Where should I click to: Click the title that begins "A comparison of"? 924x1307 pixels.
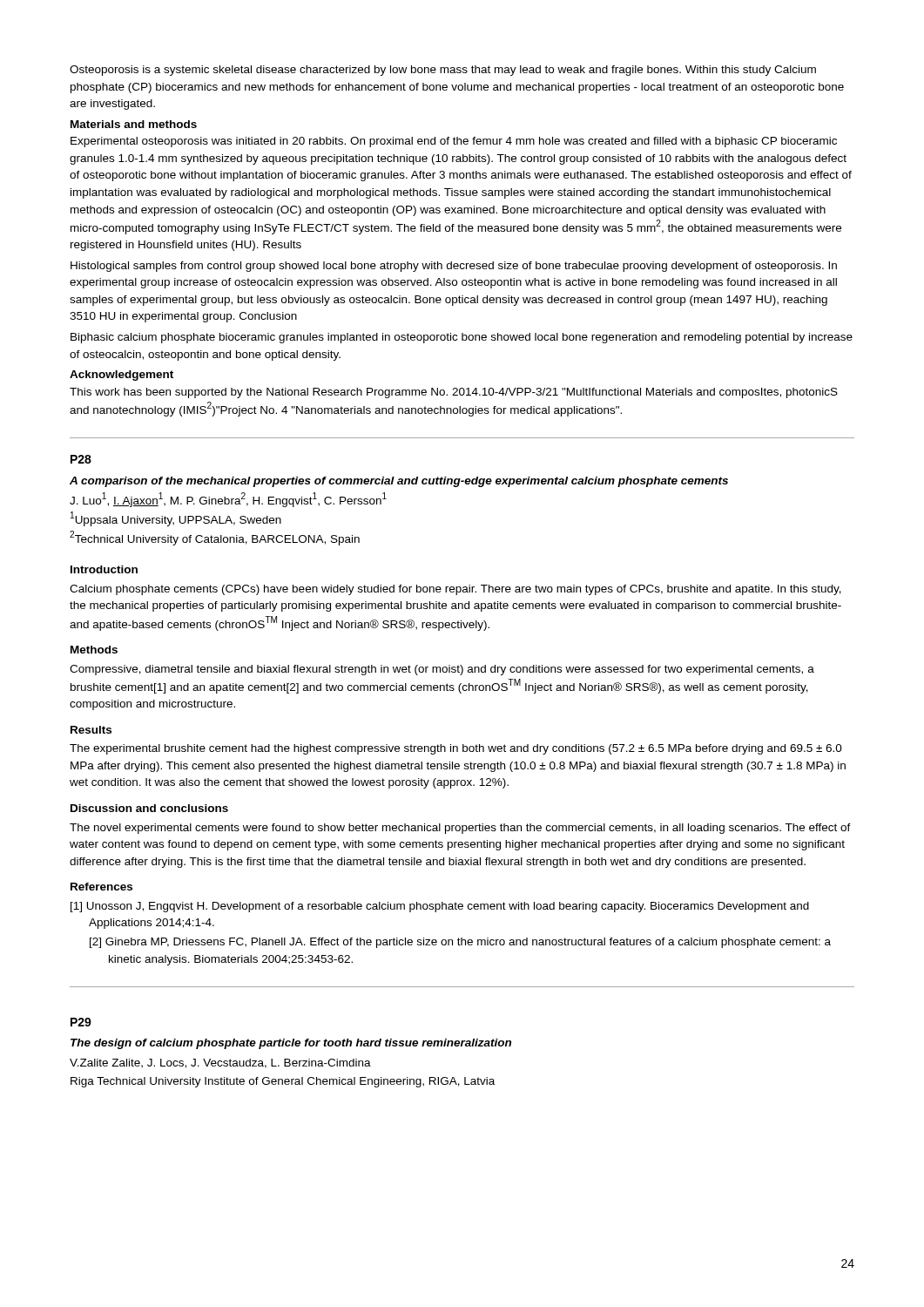pyautogui.click(x=399, y=480)
